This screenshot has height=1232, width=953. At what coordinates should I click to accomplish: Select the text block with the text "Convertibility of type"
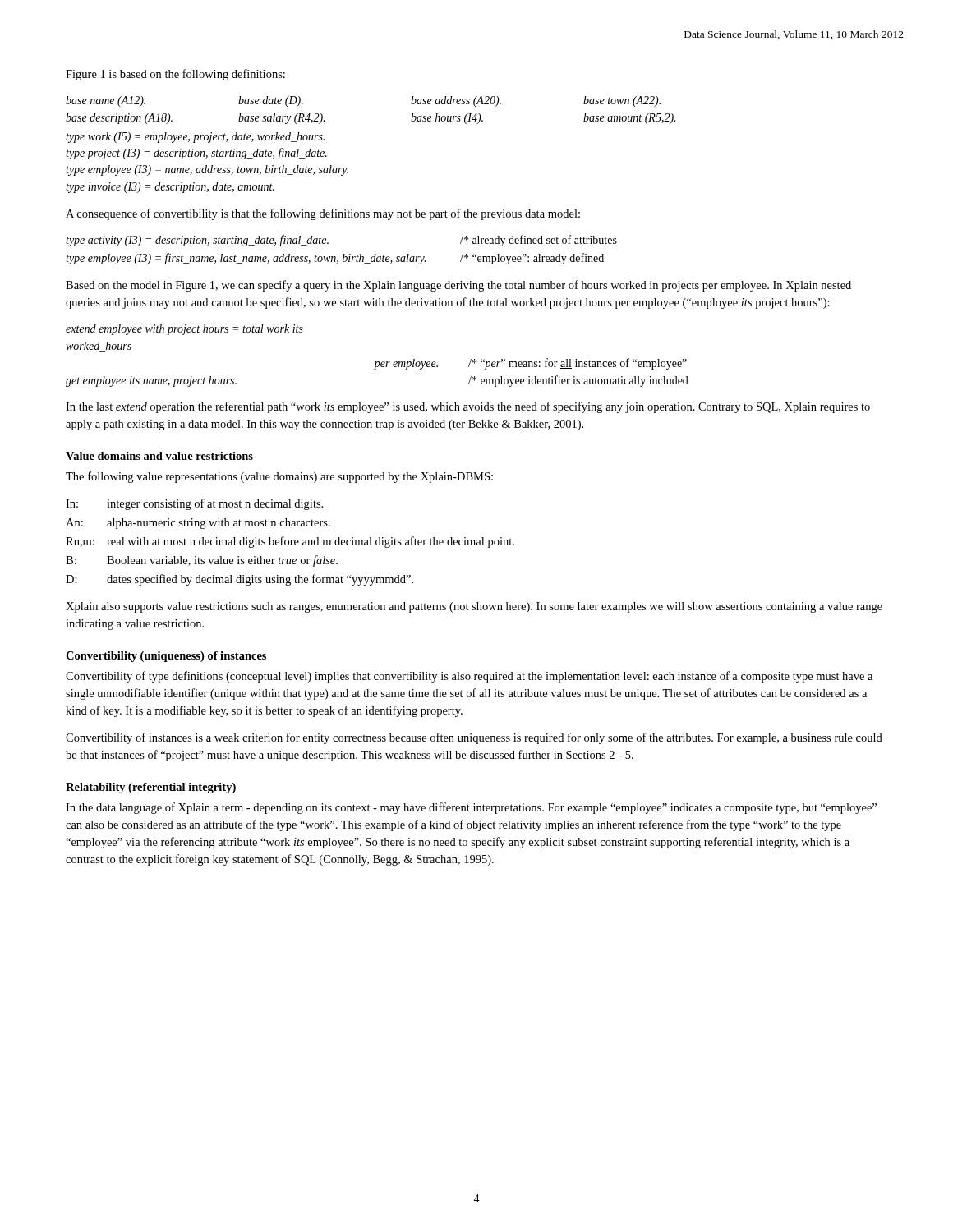469,693
